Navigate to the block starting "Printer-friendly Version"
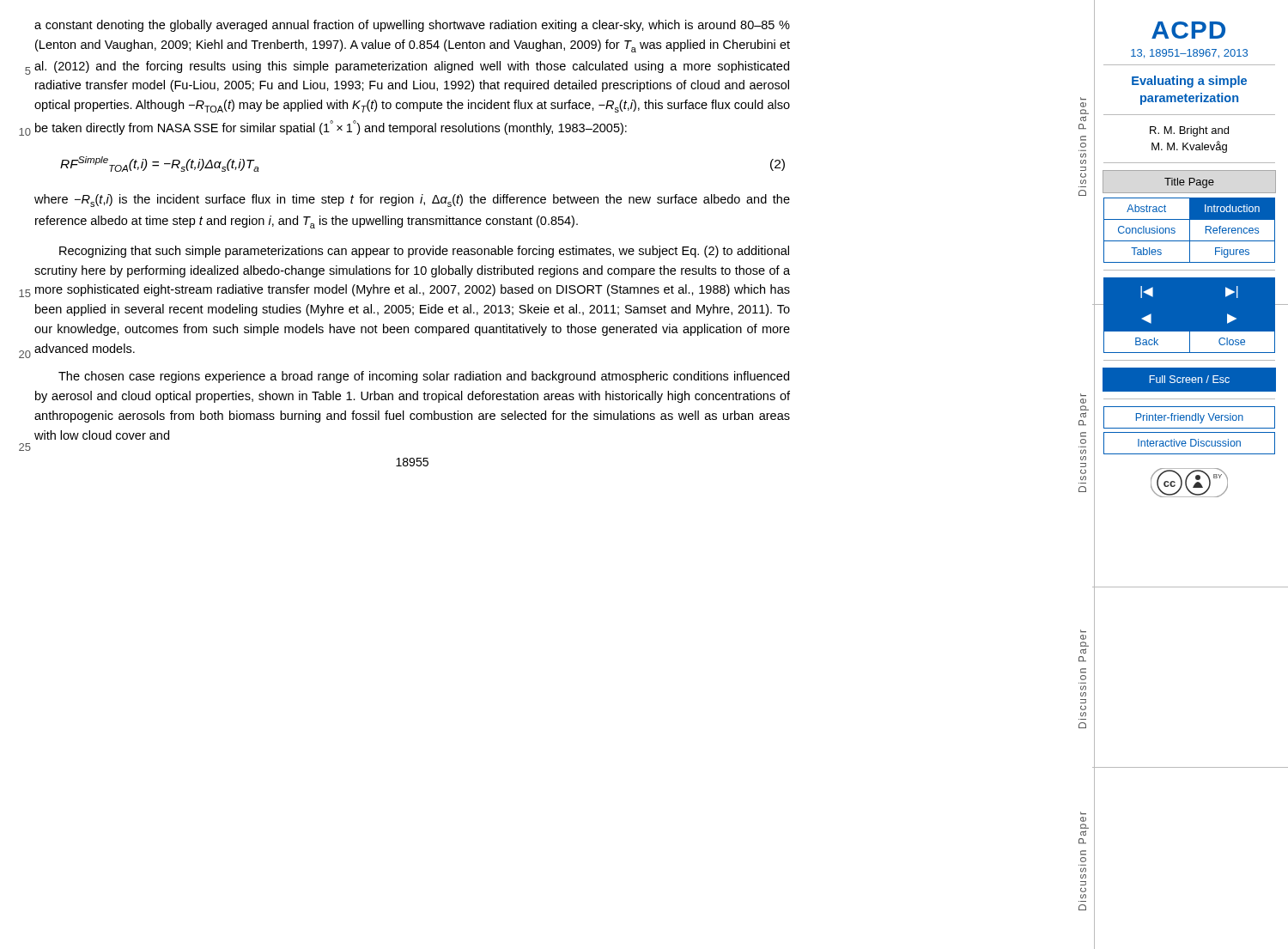This screenshot has width=1288, height=949. 1189,417
